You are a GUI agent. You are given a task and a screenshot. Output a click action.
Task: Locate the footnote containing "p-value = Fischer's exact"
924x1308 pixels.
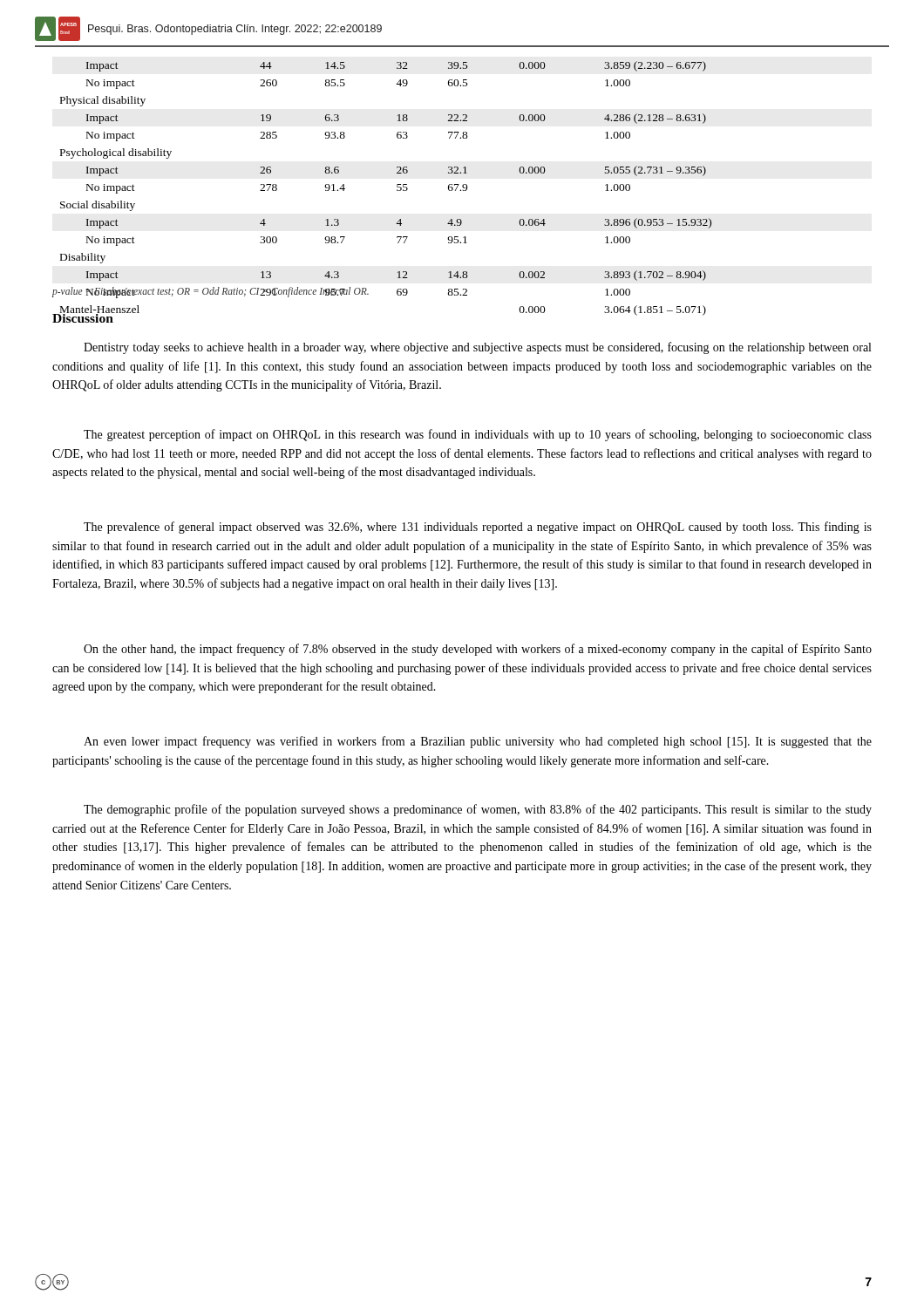point(211,291)
